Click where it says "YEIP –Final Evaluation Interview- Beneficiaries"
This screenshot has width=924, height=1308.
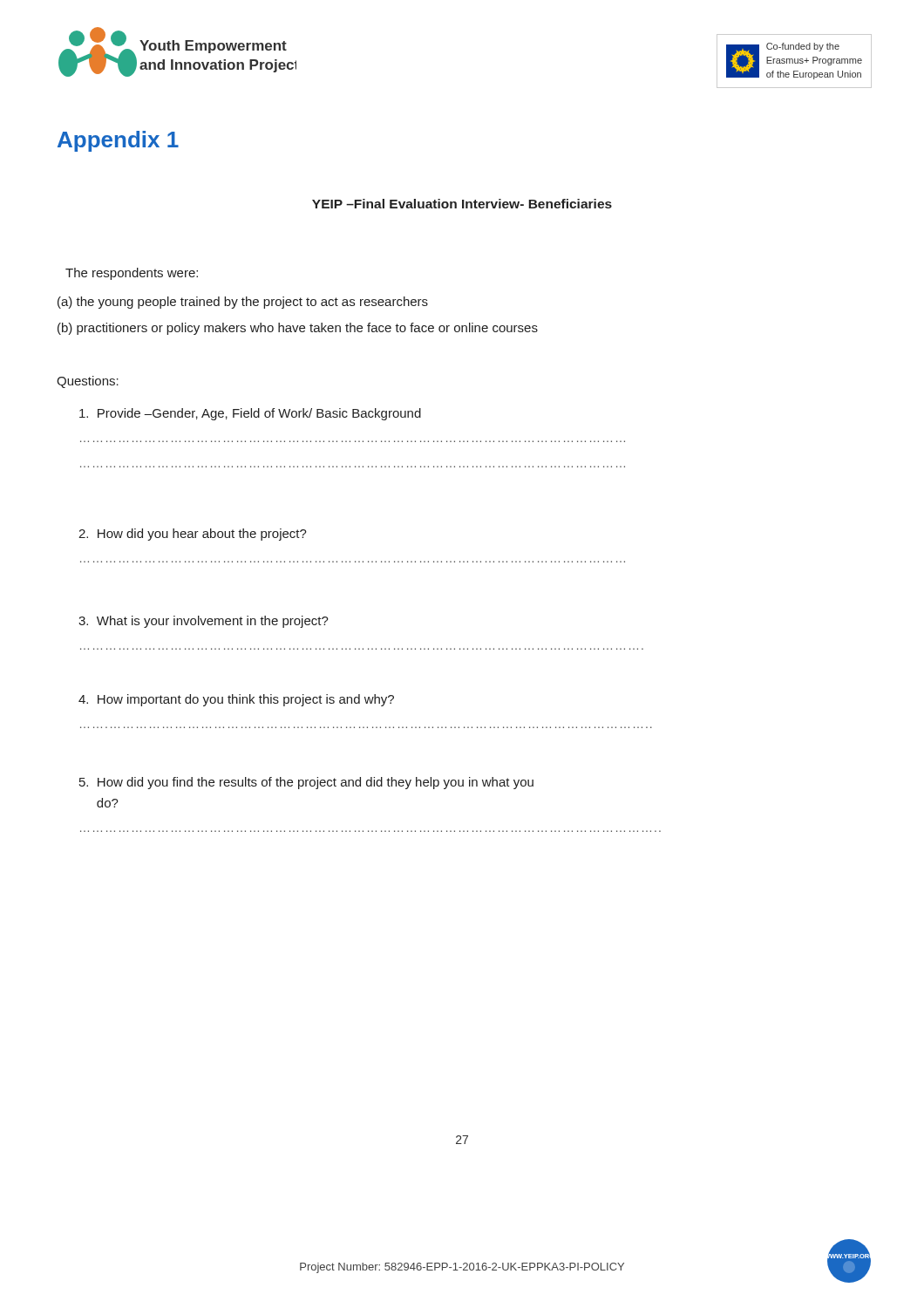[x=462, y=204]
